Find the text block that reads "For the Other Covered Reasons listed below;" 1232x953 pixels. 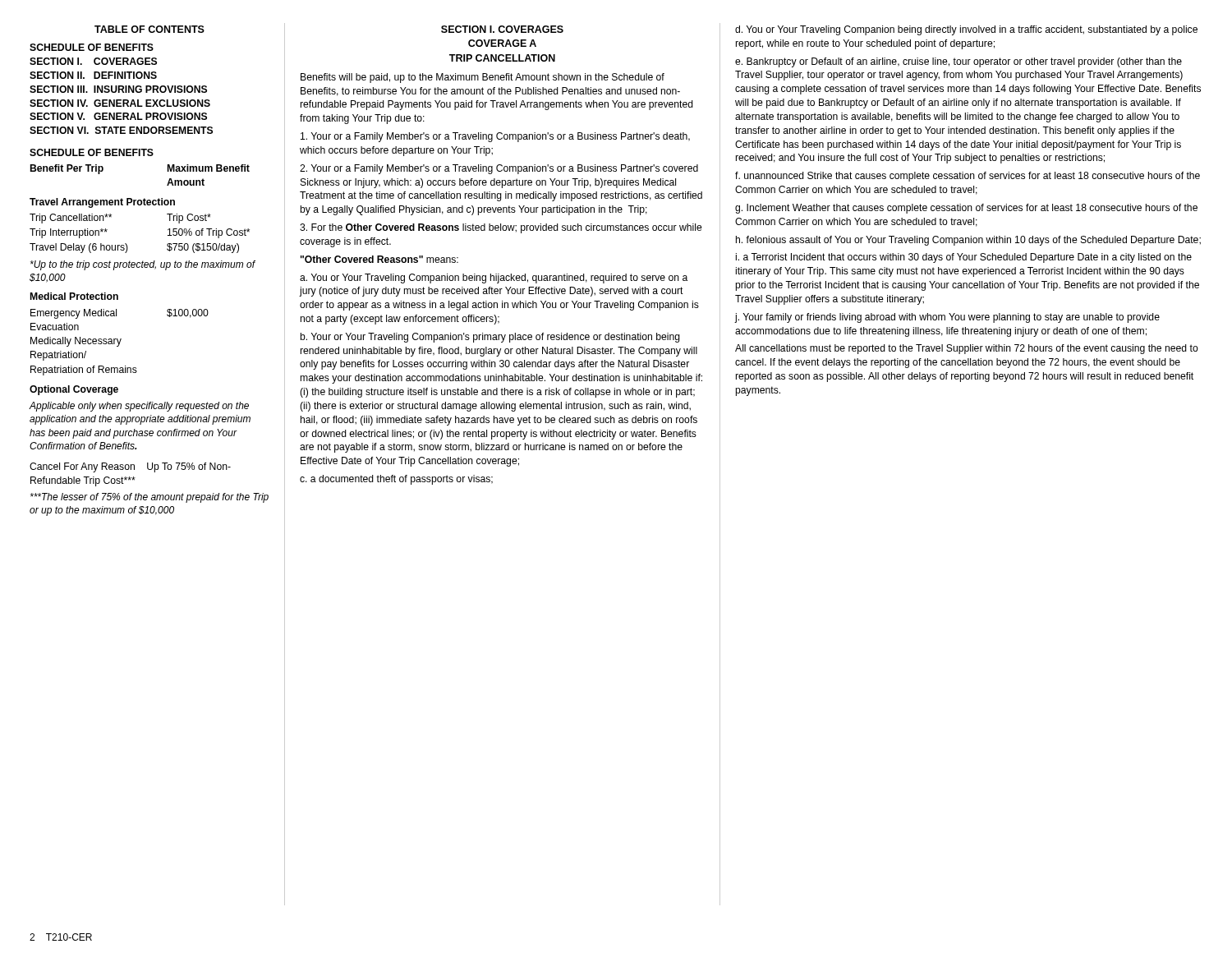pyautogui.click(x=501, y=235)
